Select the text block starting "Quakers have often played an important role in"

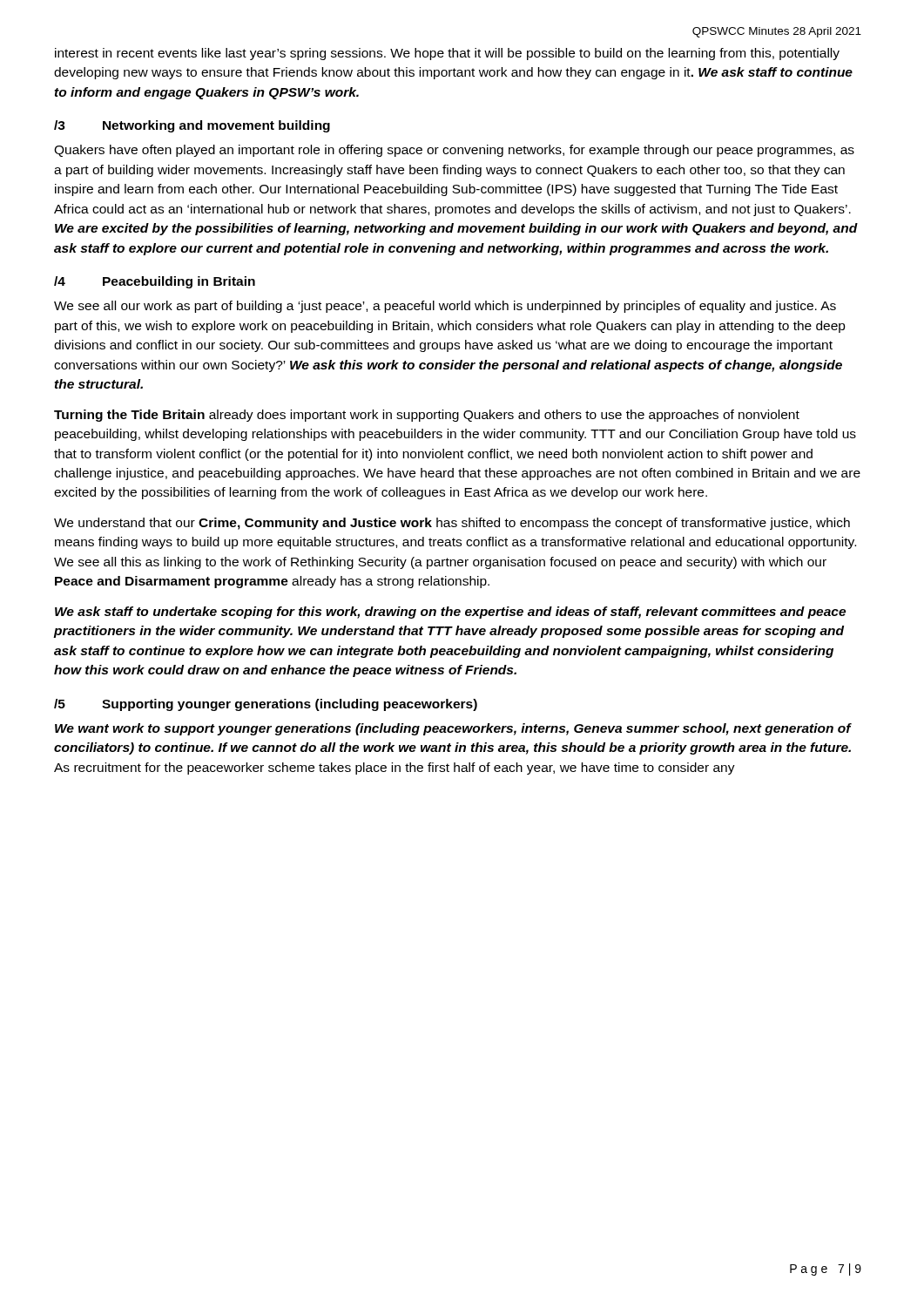(458, 199)
